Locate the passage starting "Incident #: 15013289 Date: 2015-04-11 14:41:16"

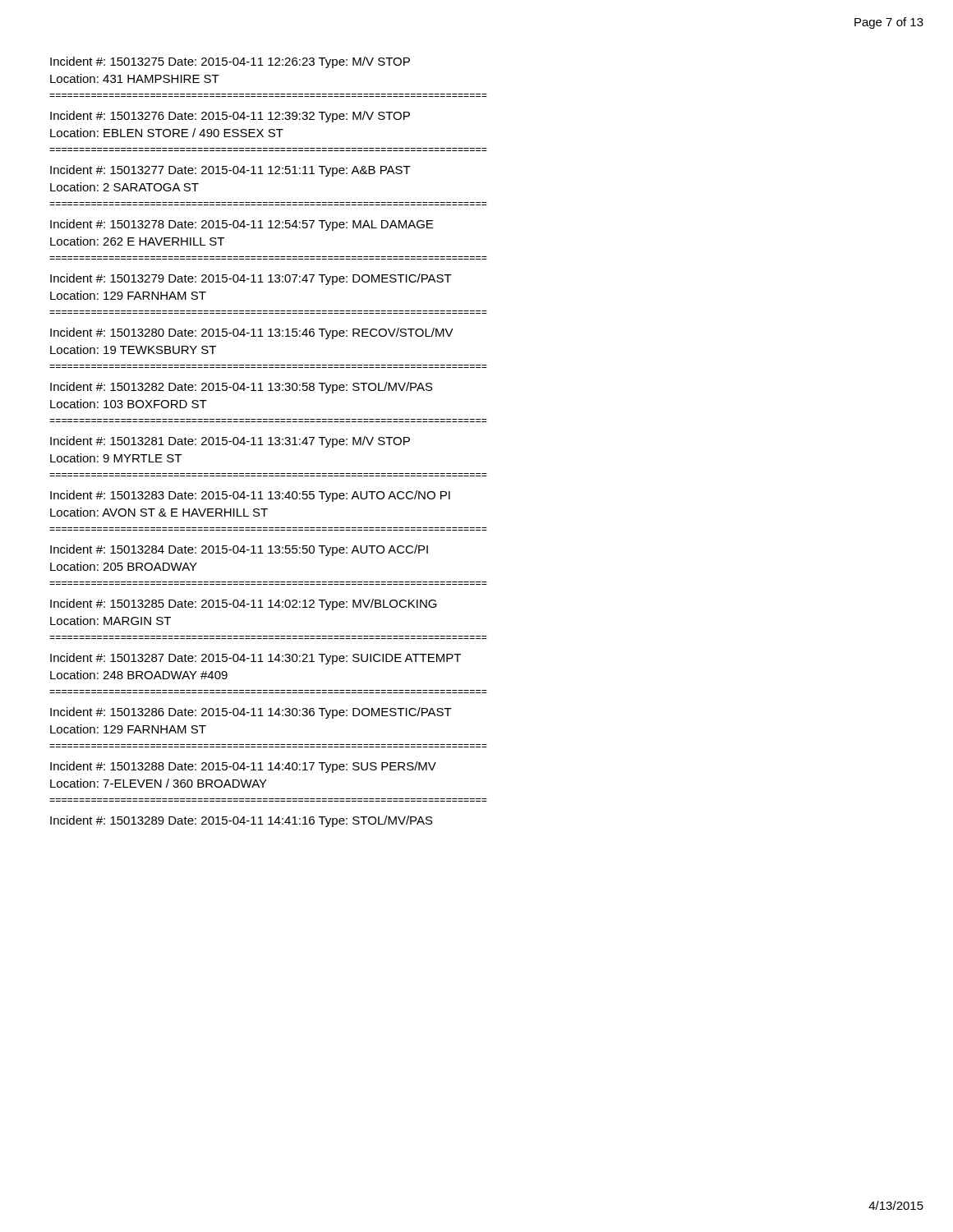click(242, 821)
